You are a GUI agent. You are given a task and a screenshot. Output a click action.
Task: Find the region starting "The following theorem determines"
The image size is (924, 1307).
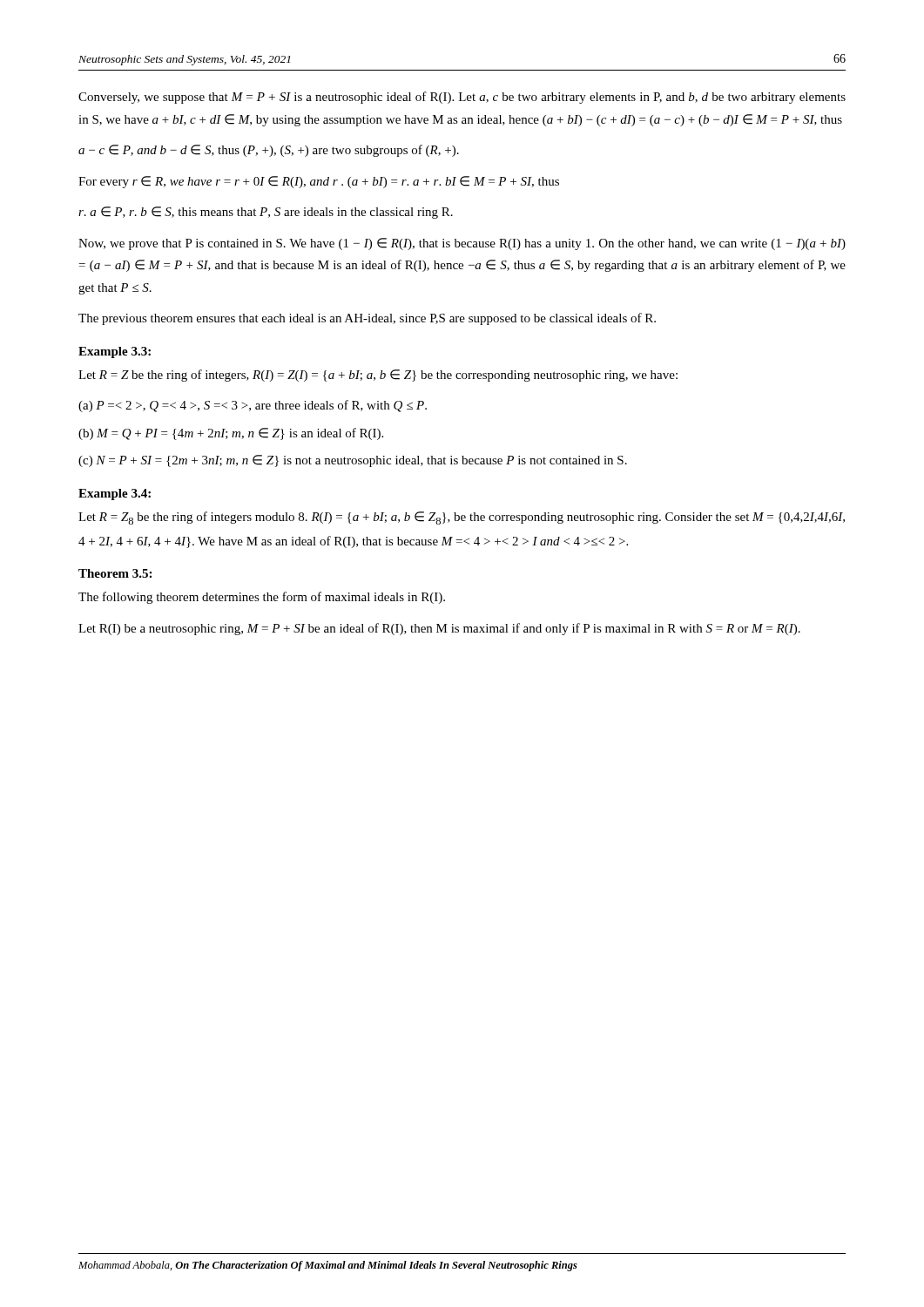pos(262,597)
